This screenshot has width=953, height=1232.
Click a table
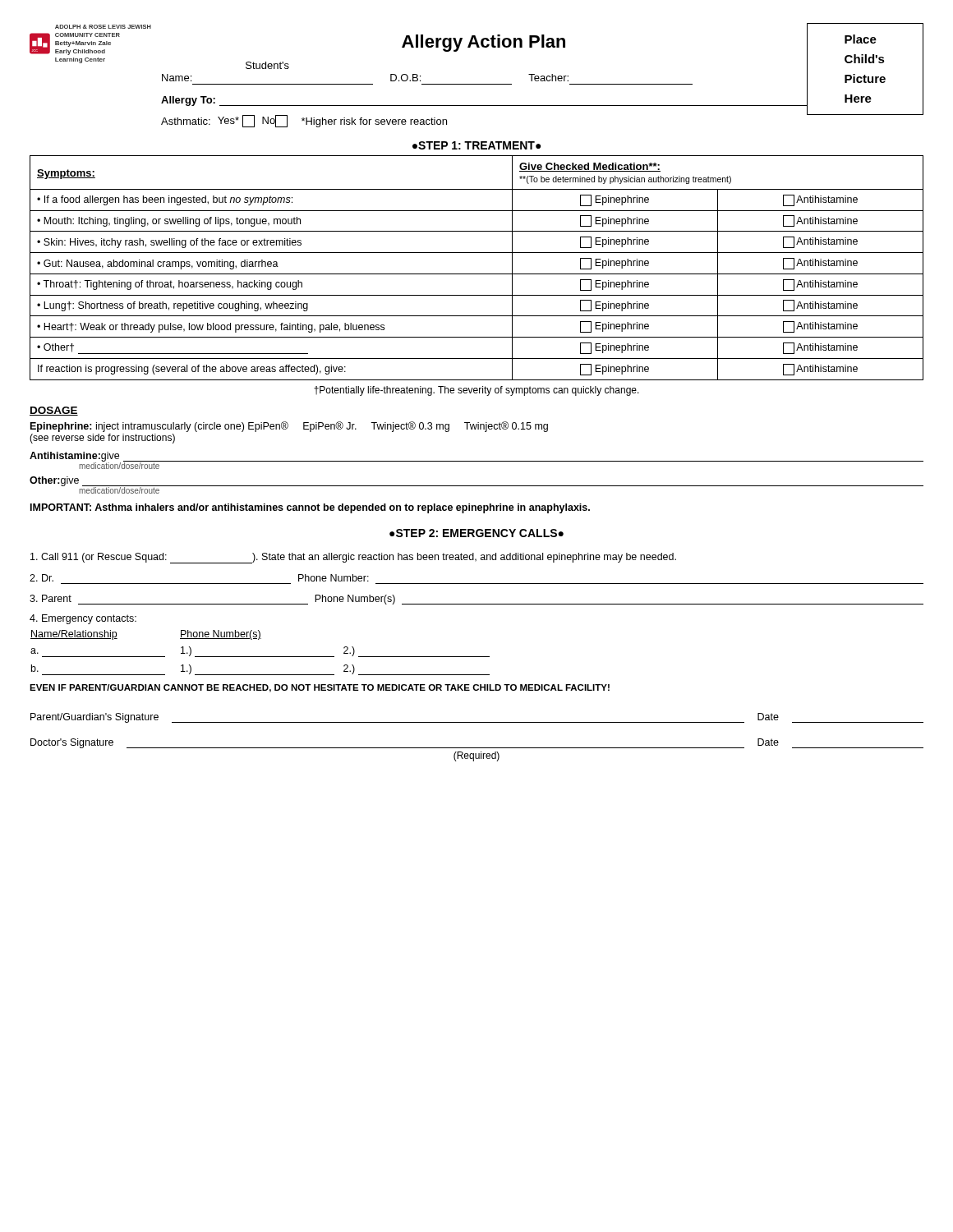(x=476, y=268)
